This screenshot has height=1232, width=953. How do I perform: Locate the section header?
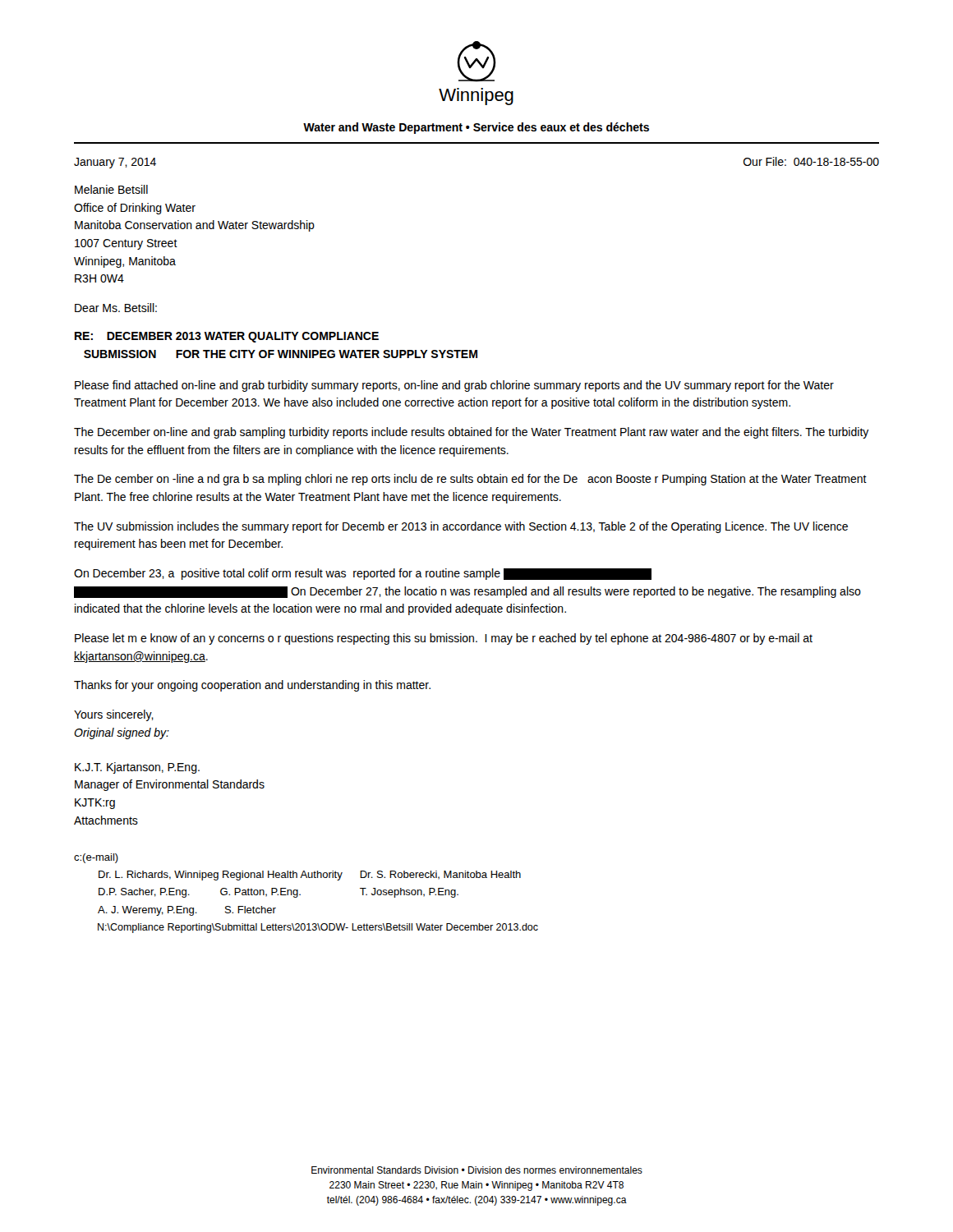click(x=276, y=345)
